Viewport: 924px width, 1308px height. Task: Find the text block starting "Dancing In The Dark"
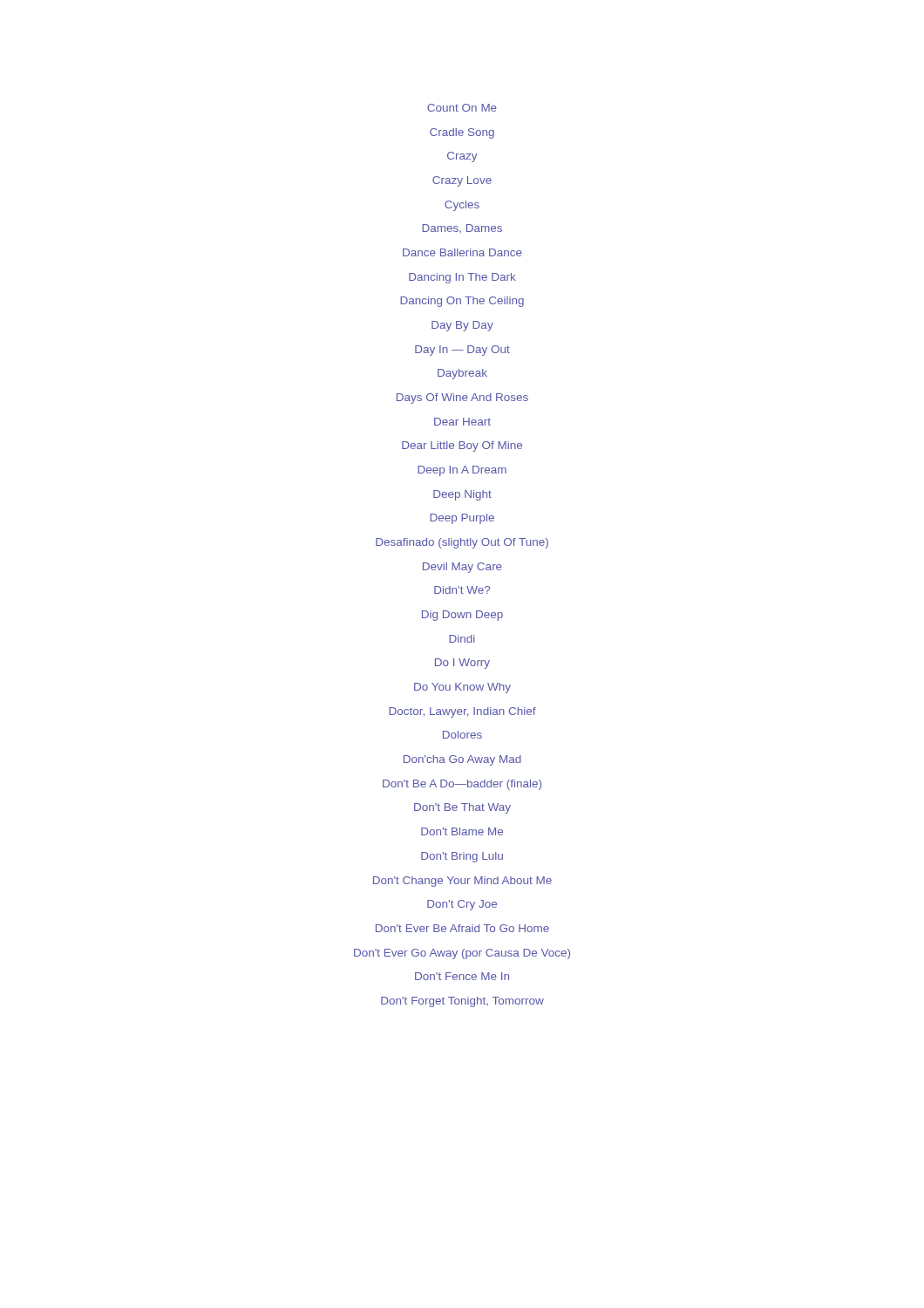pos(462,277)
